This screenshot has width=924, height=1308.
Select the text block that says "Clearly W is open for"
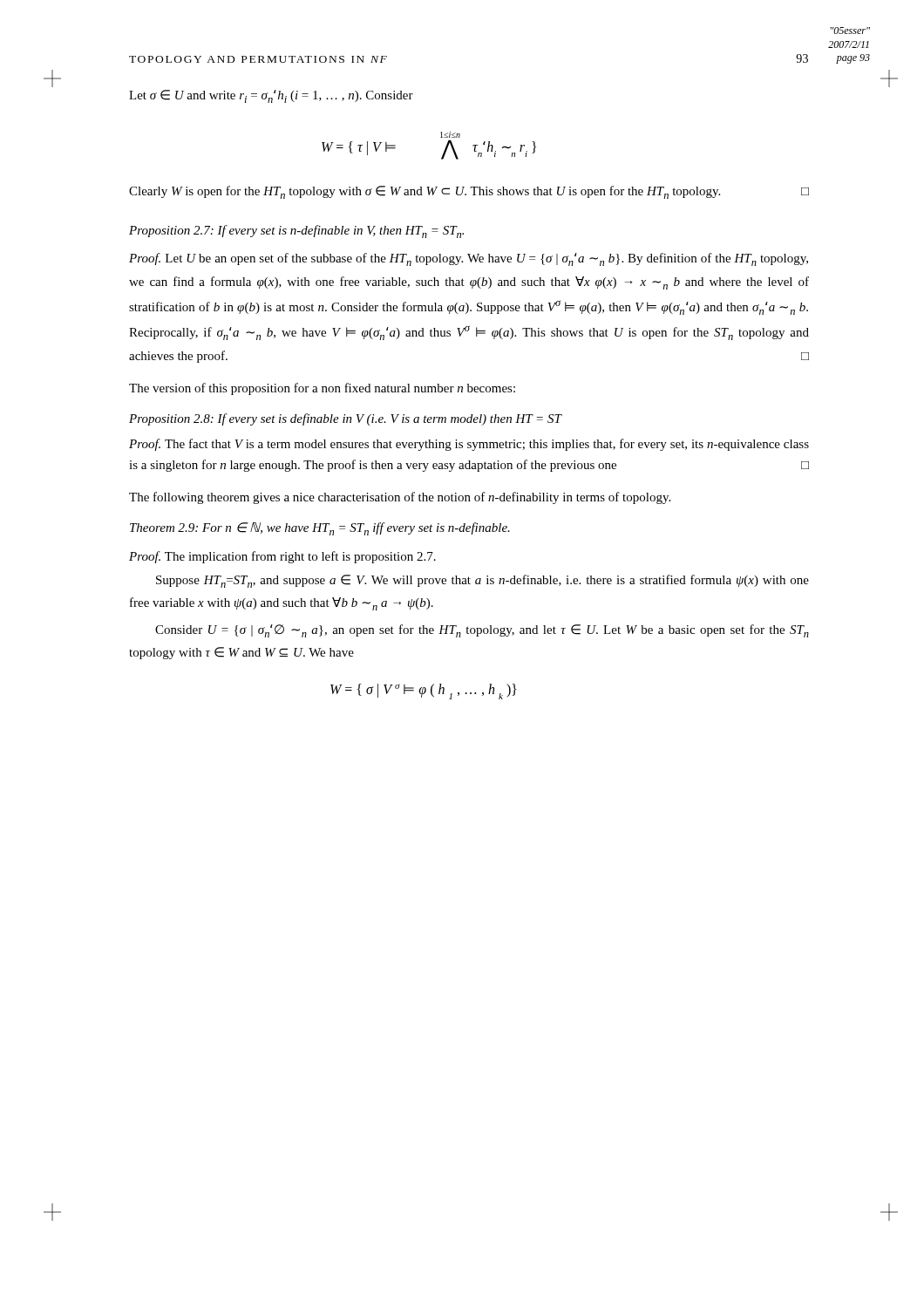click(469, 192)
